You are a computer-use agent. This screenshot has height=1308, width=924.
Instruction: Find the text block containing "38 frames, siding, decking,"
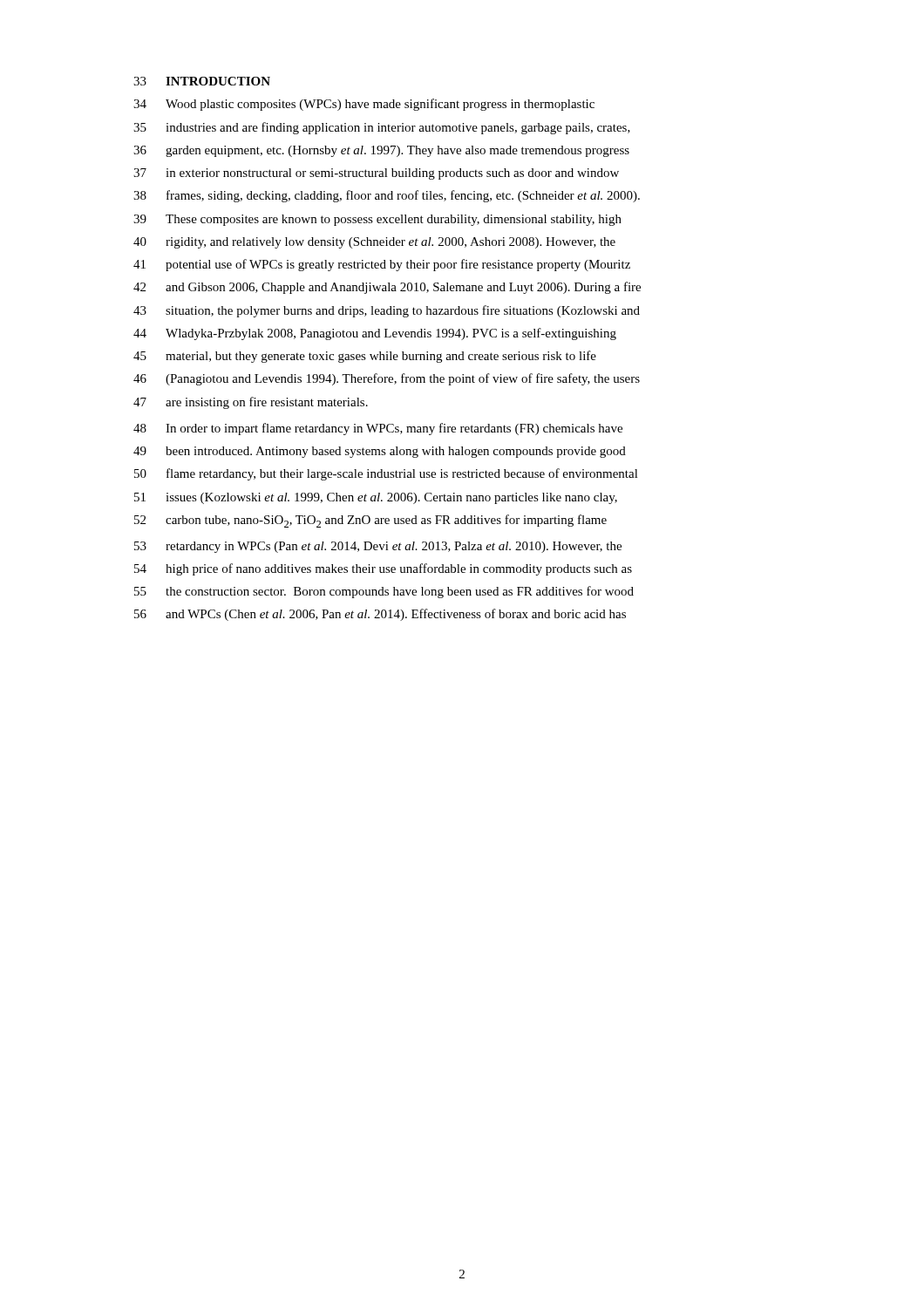click(471, 196)
